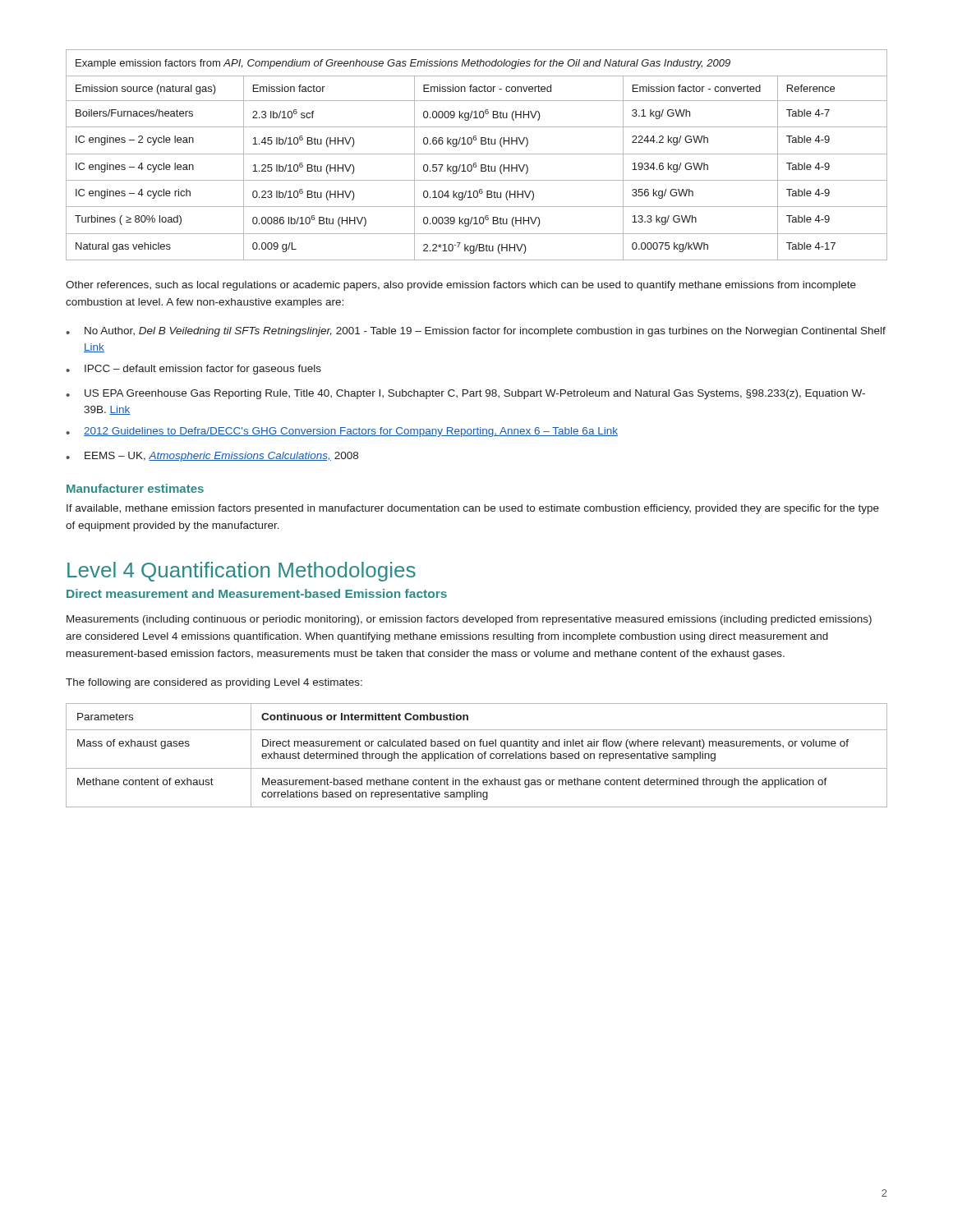Viewport: 953px width, 1232px height.
Task: Click on the list item containing "• No Author, Del B"
Action: tap(476, 339)
